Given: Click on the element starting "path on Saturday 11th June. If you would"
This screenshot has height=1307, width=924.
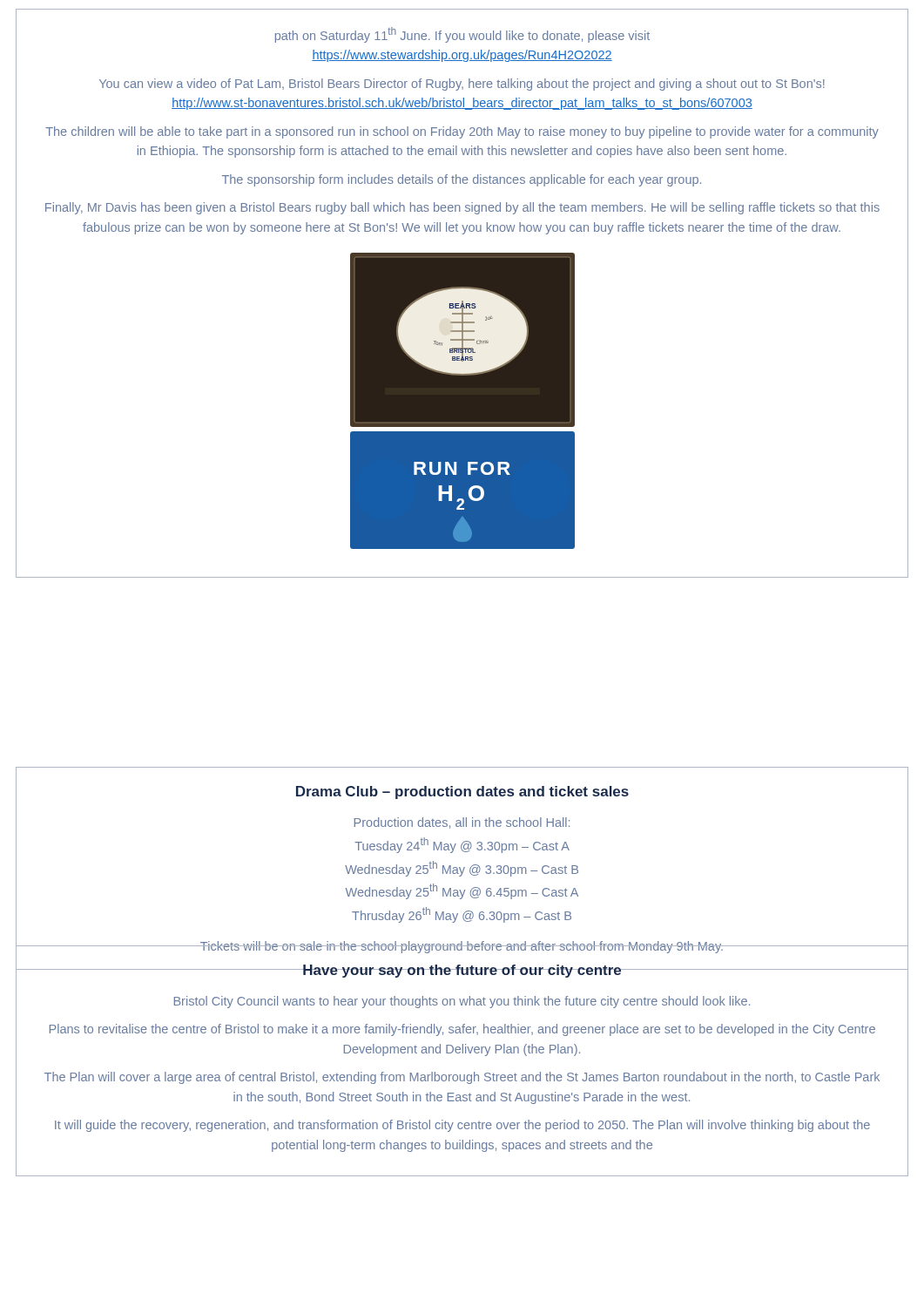Looking at the screenshot, I should 462,44.
